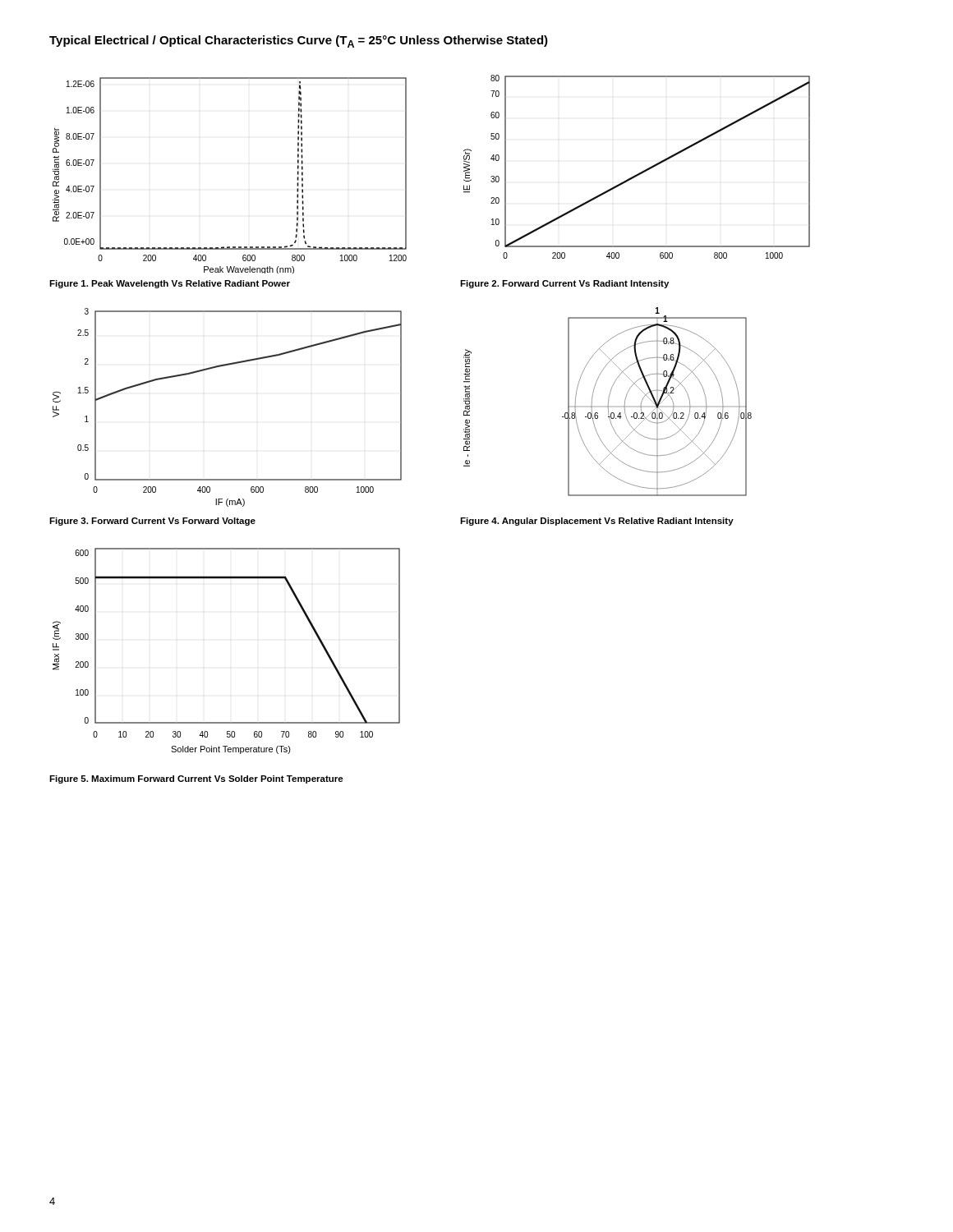The height and width of the screenshot is (1232, 953).
Task: Point to the element starting "Figure 1. Peak Wavelength Vs Relative Radiant"
Action: click(170, 283)
